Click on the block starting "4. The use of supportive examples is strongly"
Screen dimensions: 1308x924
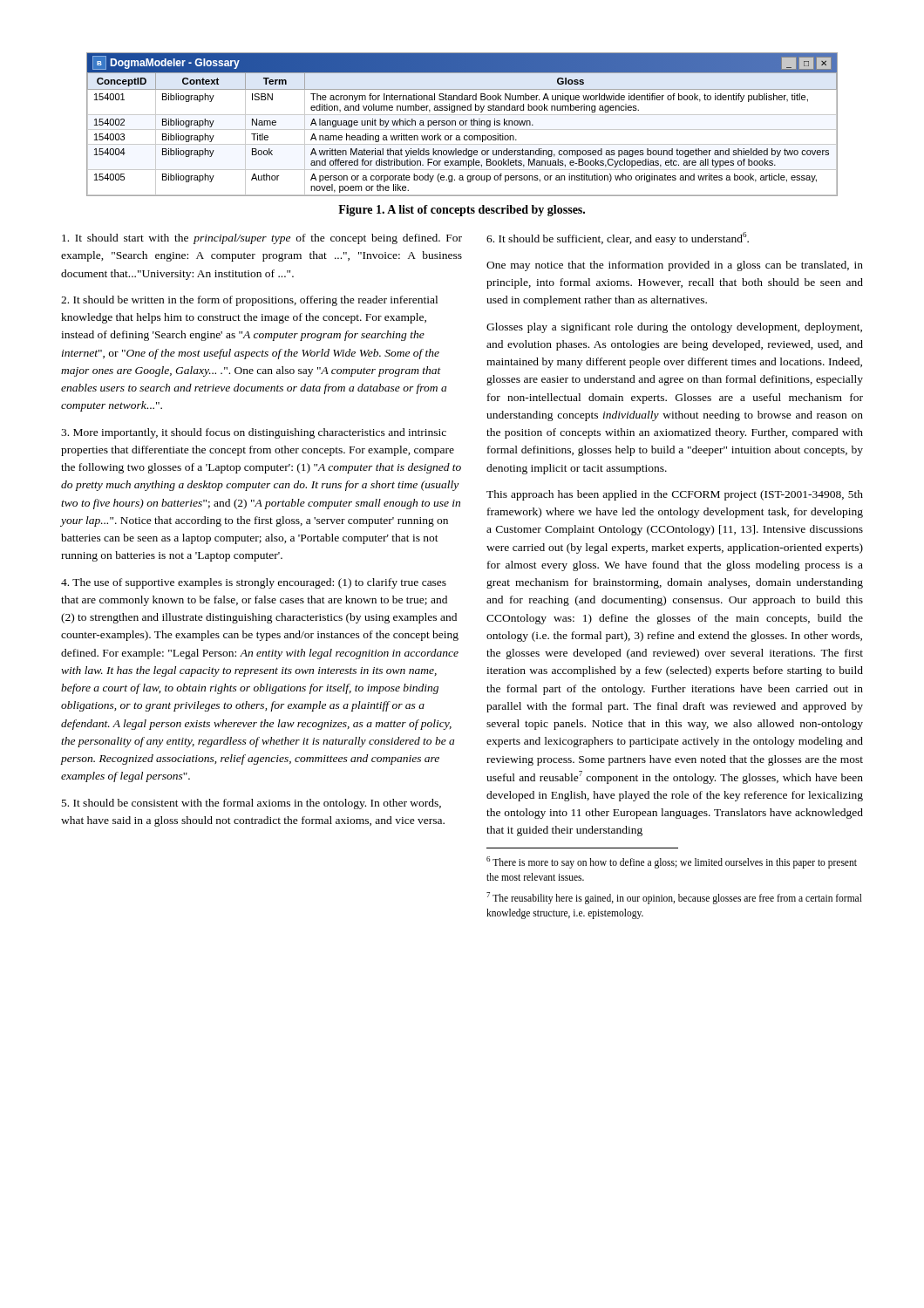[260, 679]
